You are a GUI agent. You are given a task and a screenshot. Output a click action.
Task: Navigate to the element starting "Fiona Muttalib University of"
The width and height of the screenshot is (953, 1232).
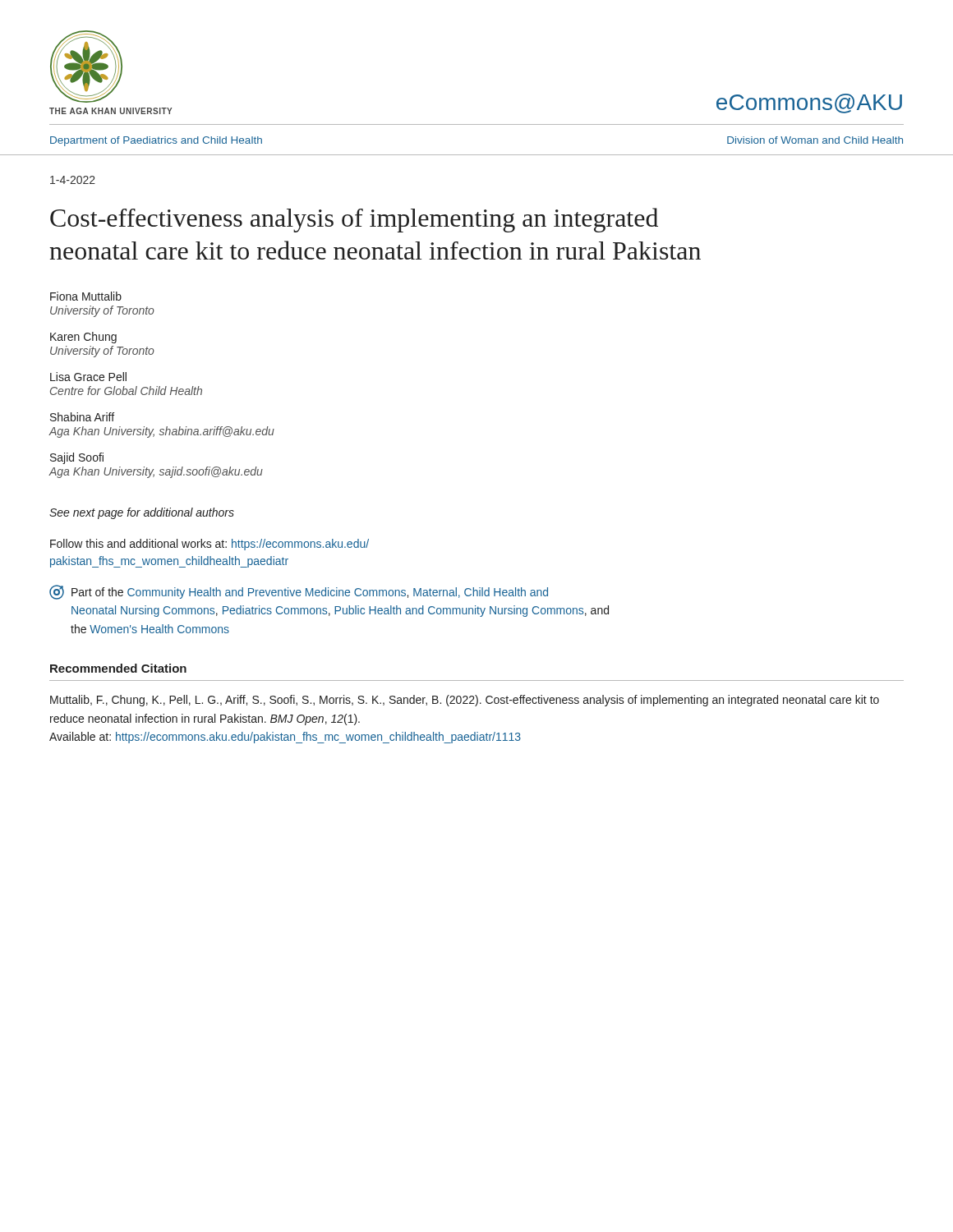click(86, 296)
